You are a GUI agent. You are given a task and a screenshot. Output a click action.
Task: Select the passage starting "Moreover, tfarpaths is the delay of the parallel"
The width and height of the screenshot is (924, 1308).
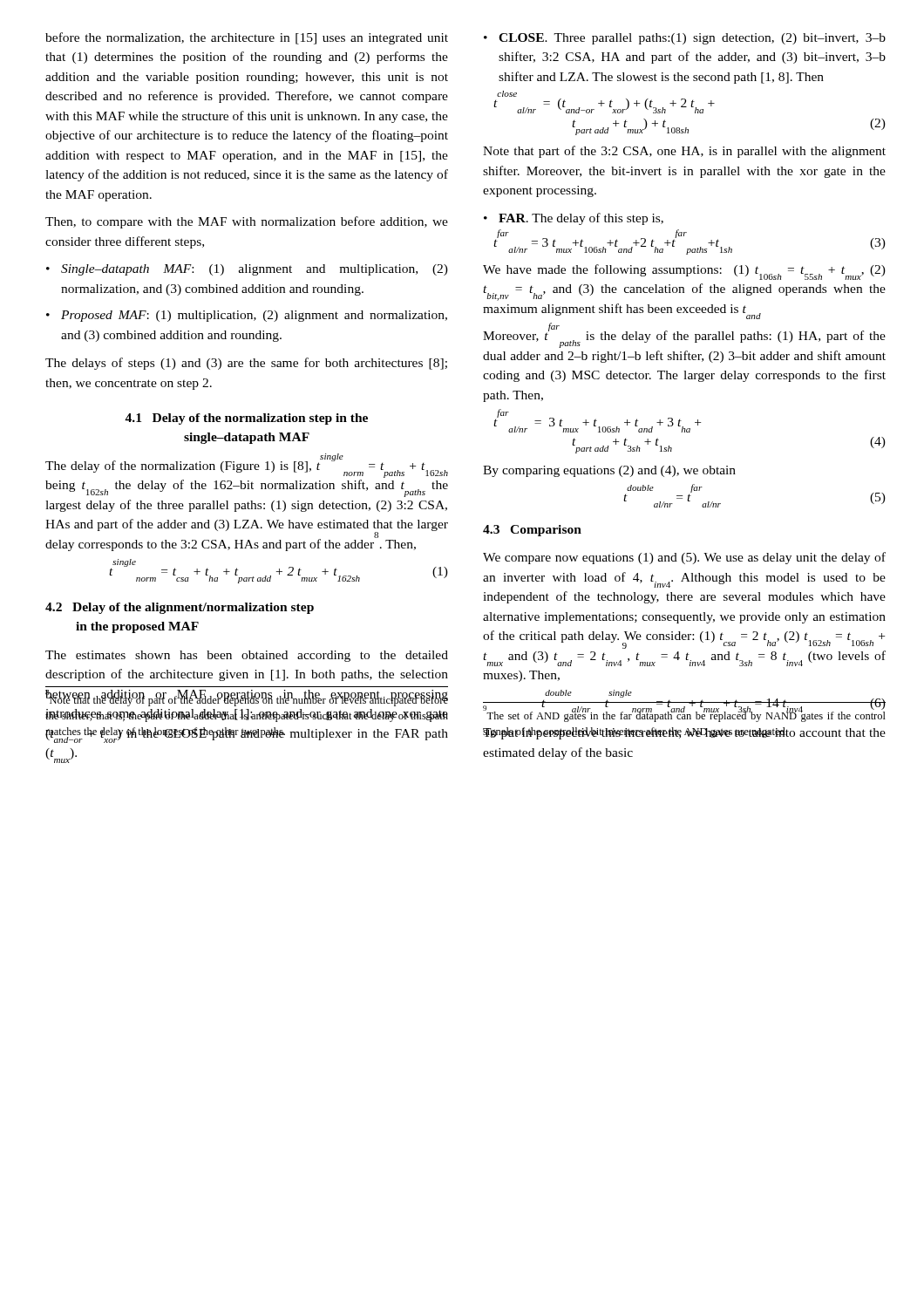click(x=684, y=365)
